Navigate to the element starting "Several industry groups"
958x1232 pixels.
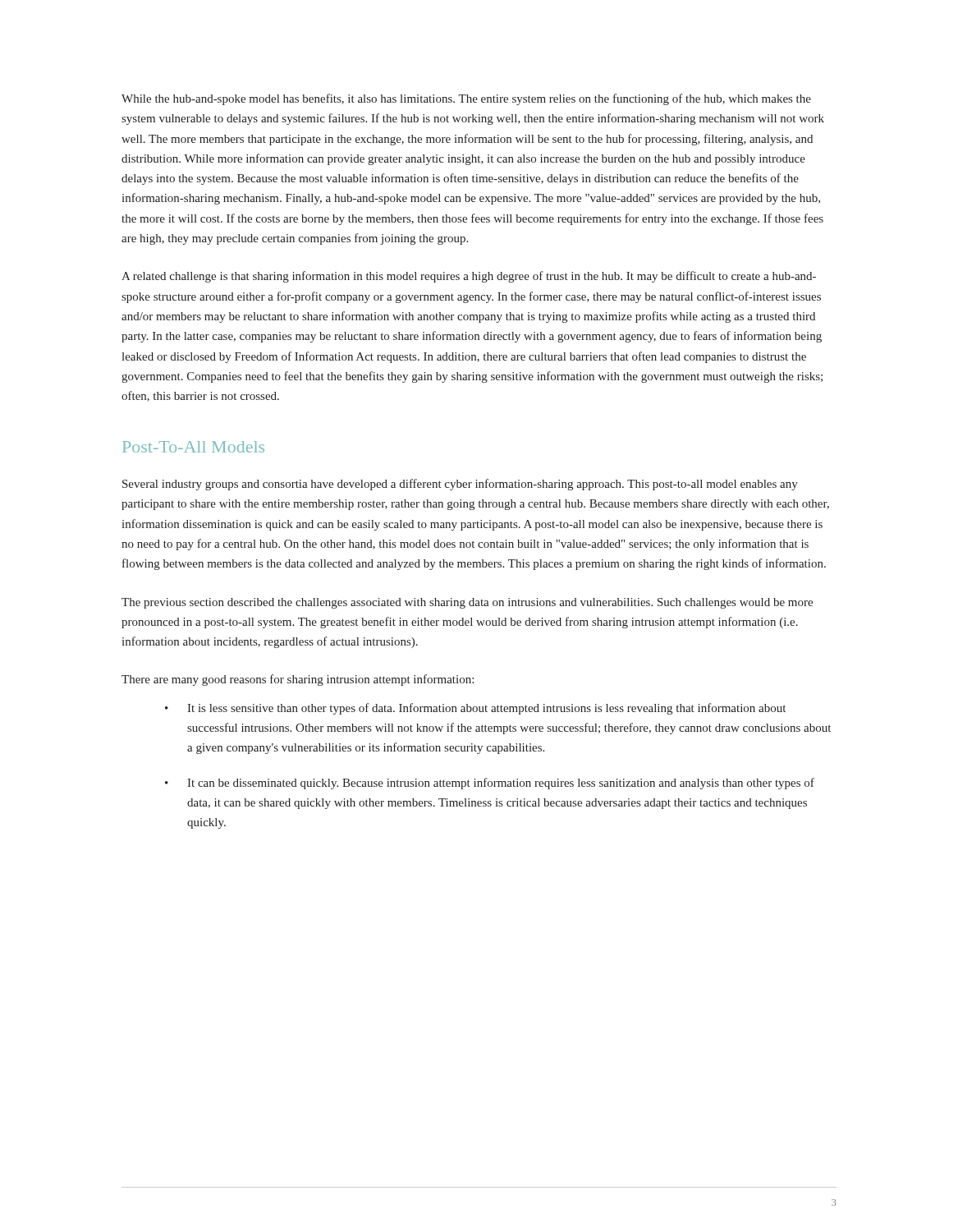[476, 524]
